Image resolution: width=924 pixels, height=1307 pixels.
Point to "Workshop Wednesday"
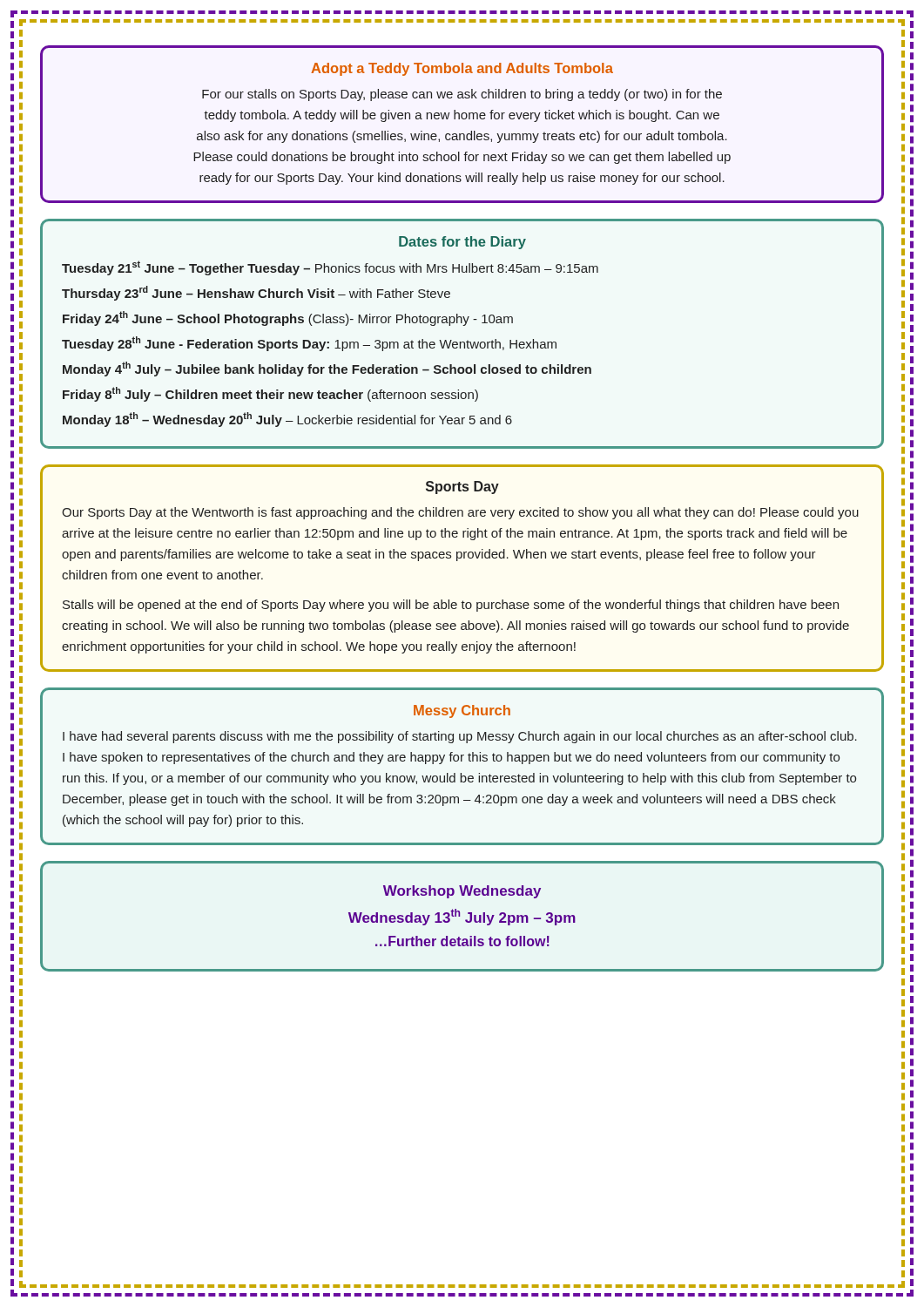pos(462,891)
